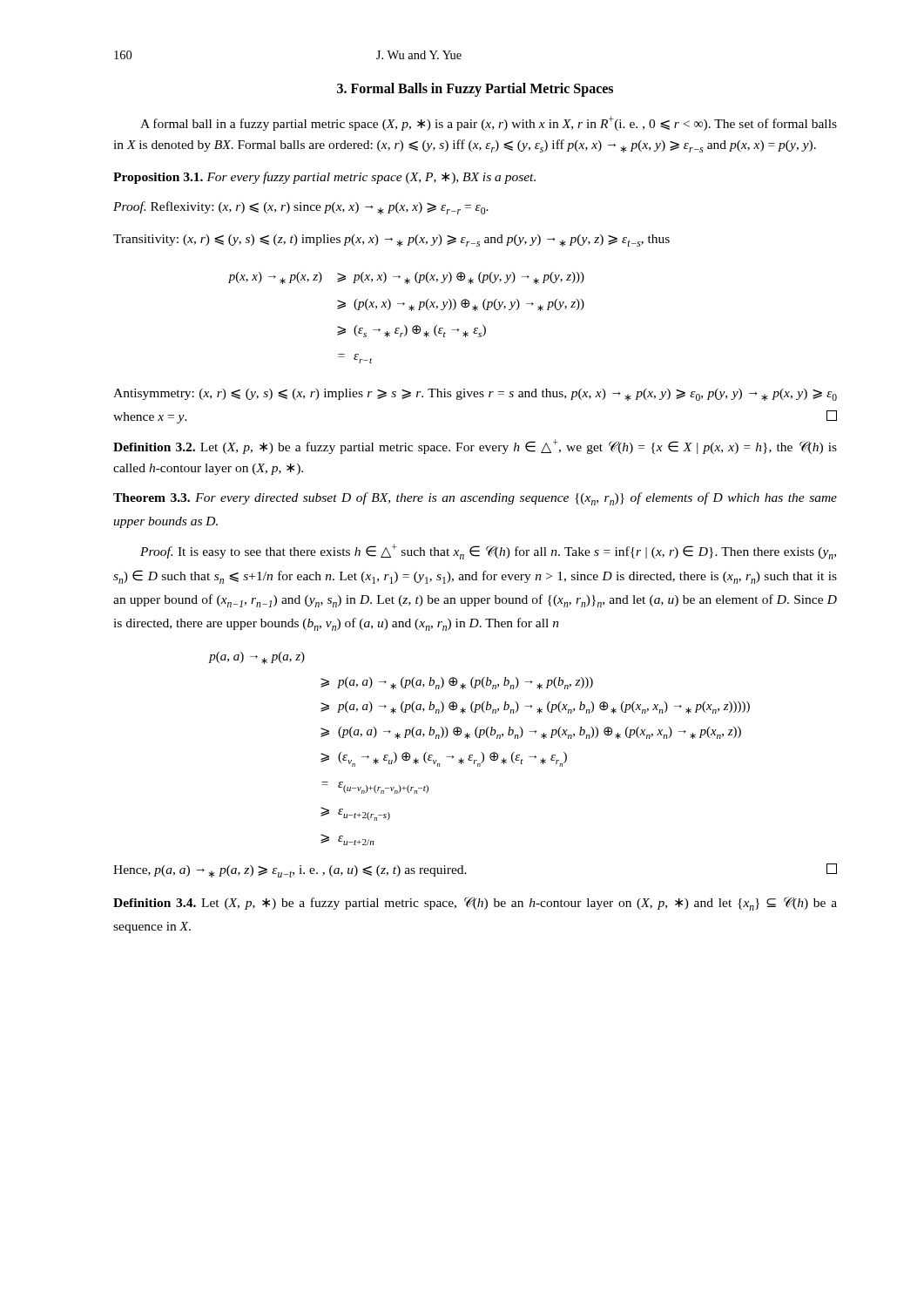
Task: Find the block on this page that starts "Antisymmetry: (x, r) ⩽ (y,"
Action: (x=475, y=405)
